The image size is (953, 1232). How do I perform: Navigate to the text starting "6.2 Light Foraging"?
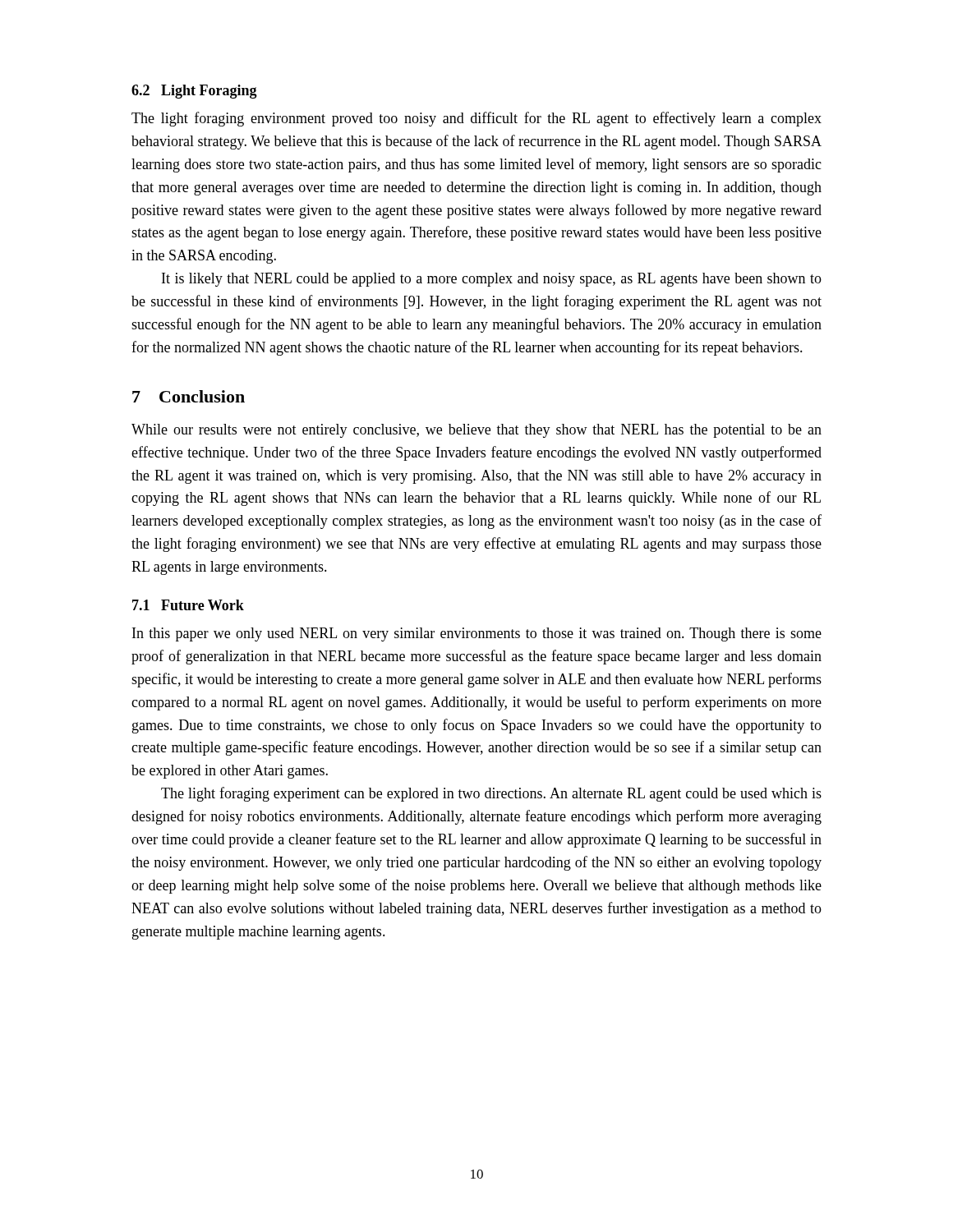click(194, 90)
